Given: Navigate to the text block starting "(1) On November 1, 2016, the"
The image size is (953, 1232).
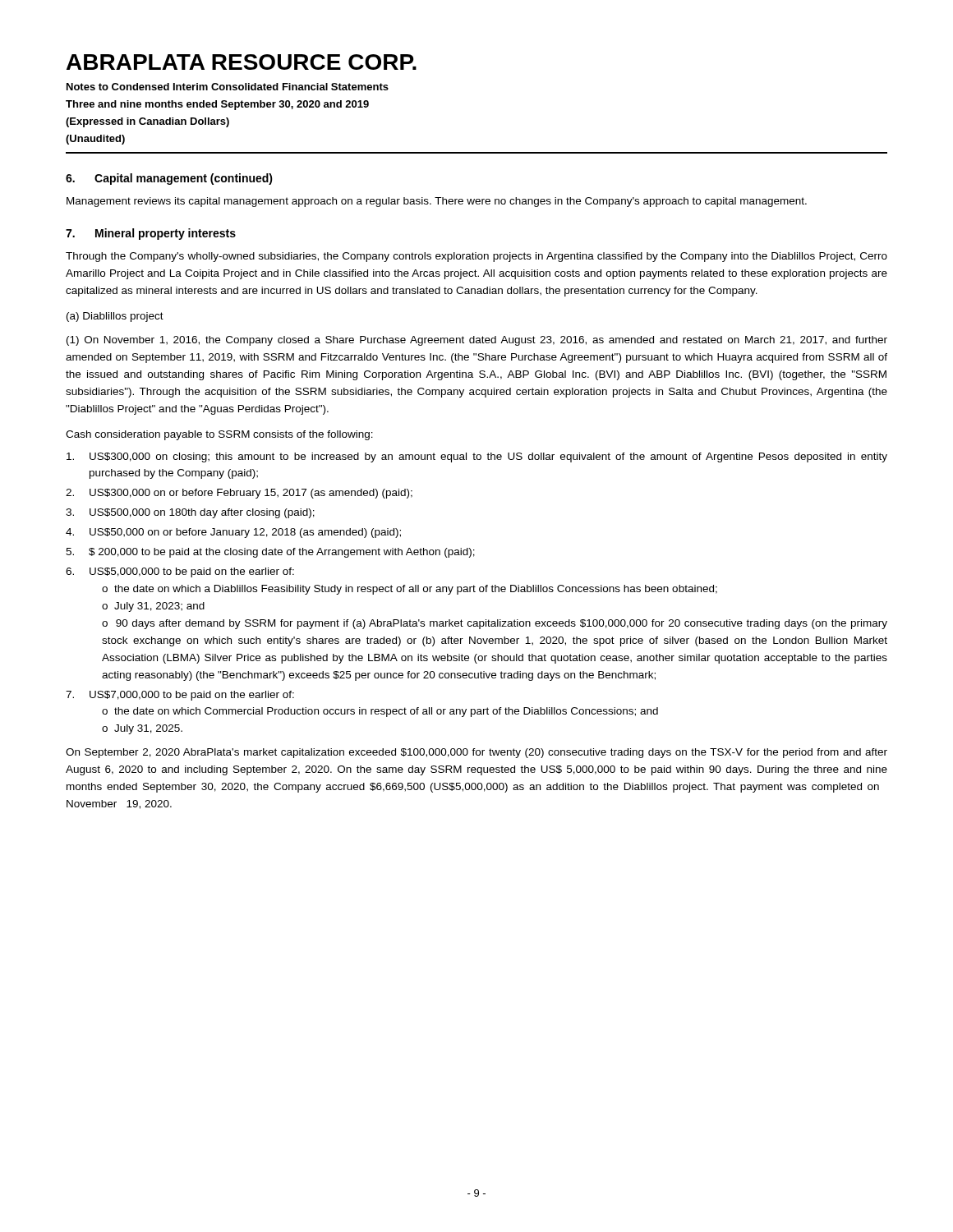Looking at the screenshot, I should pos(476,374).
